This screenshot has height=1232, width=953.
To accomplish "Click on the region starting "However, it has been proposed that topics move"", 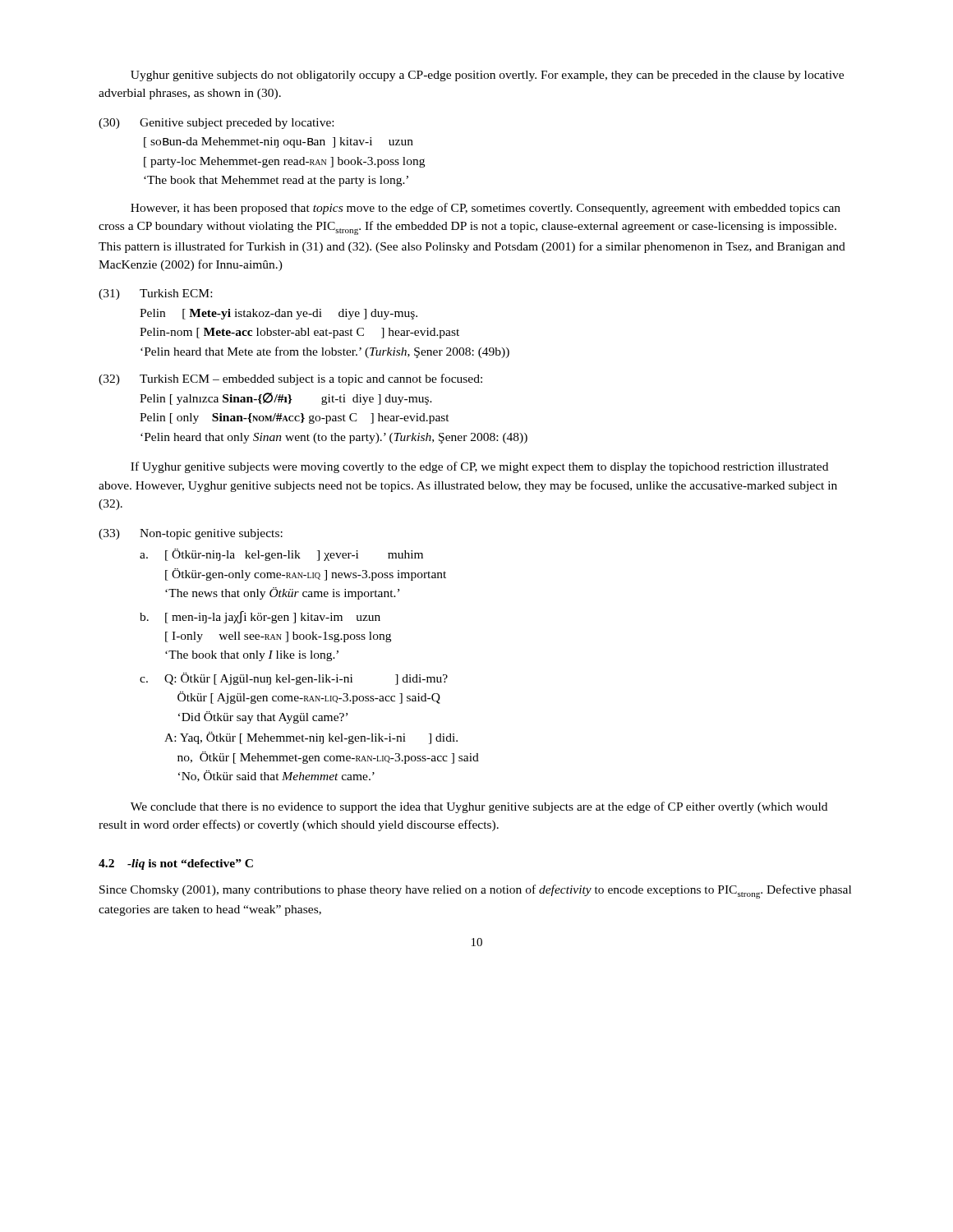I will [476, 236].
